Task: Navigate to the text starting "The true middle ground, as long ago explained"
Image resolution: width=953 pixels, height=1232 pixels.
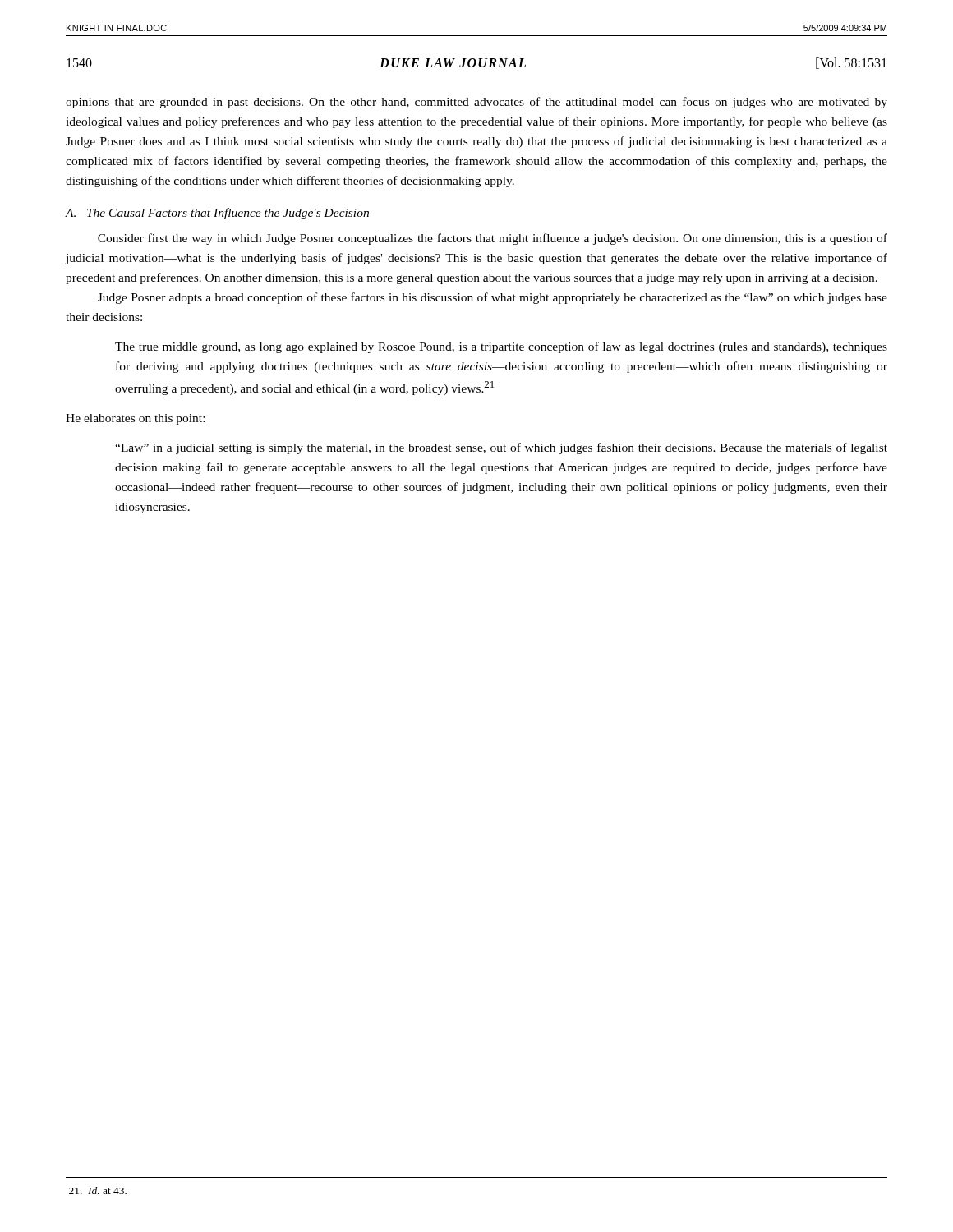Action: pyautogui.click(x=501, y=368)
